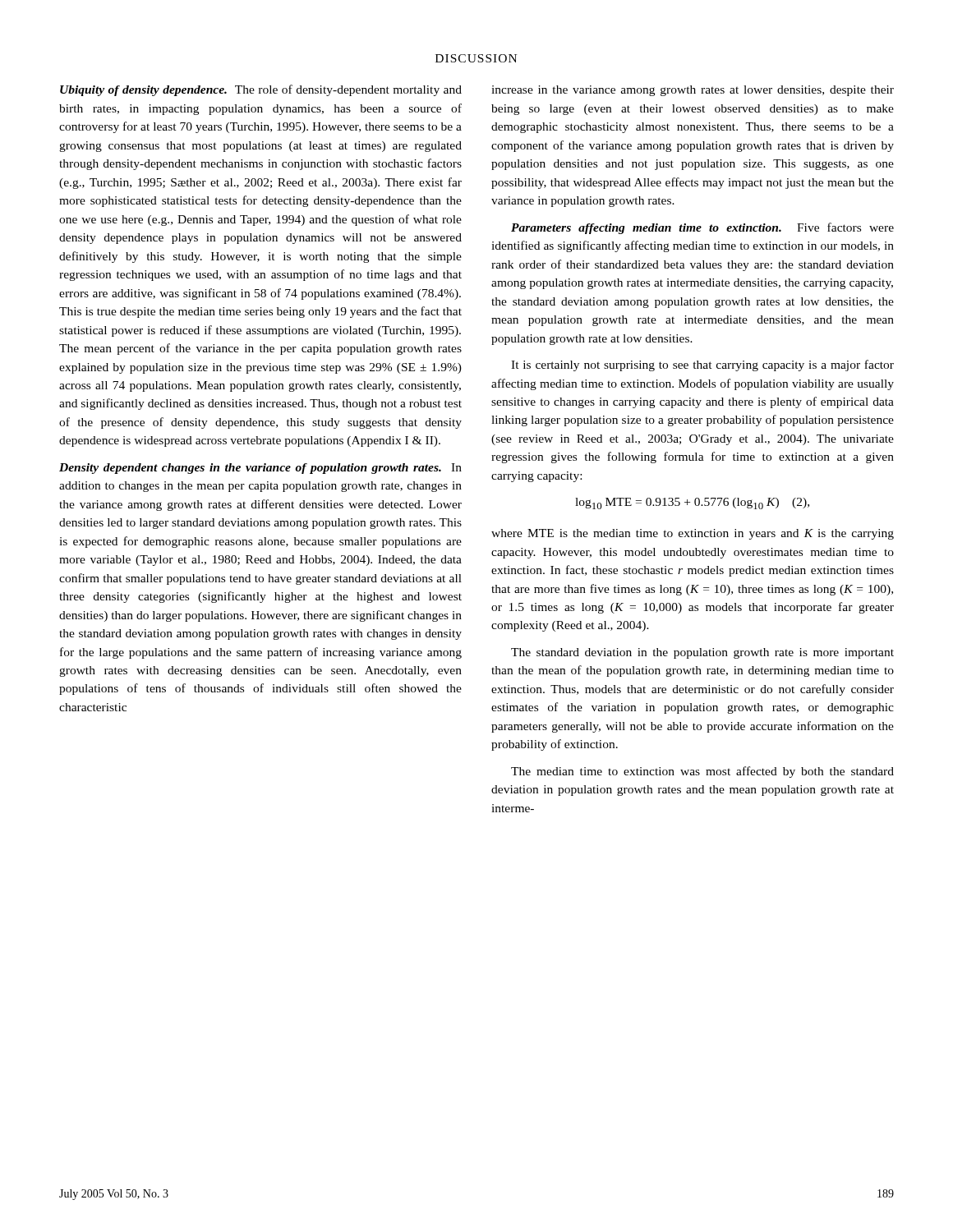Select the region starting "Parameters affecting median time to extinction."

click(693, 283)
